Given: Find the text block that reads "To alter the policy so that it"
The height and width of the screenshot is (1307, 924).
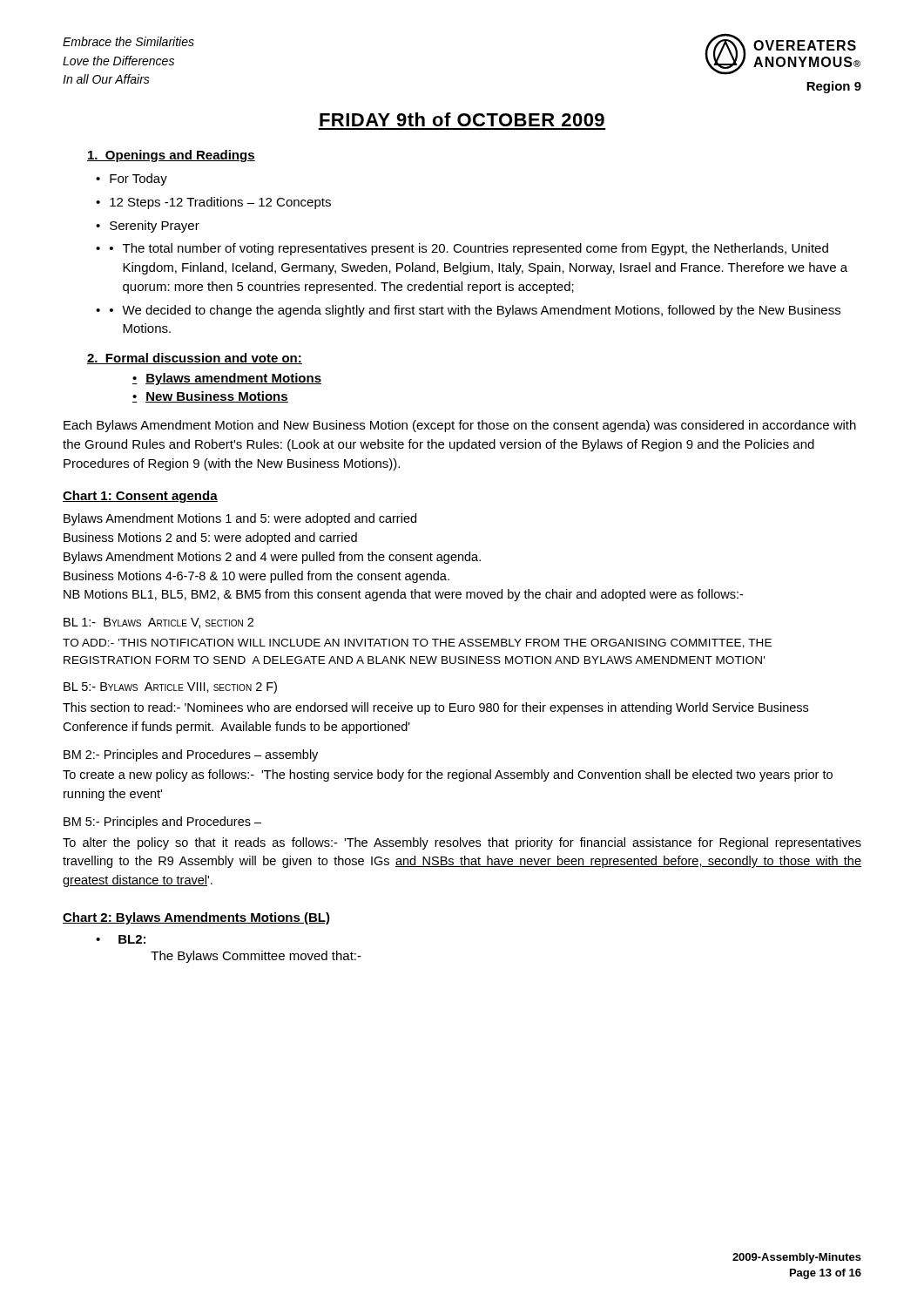Looking at the screenshot, I should pos(462,861).
